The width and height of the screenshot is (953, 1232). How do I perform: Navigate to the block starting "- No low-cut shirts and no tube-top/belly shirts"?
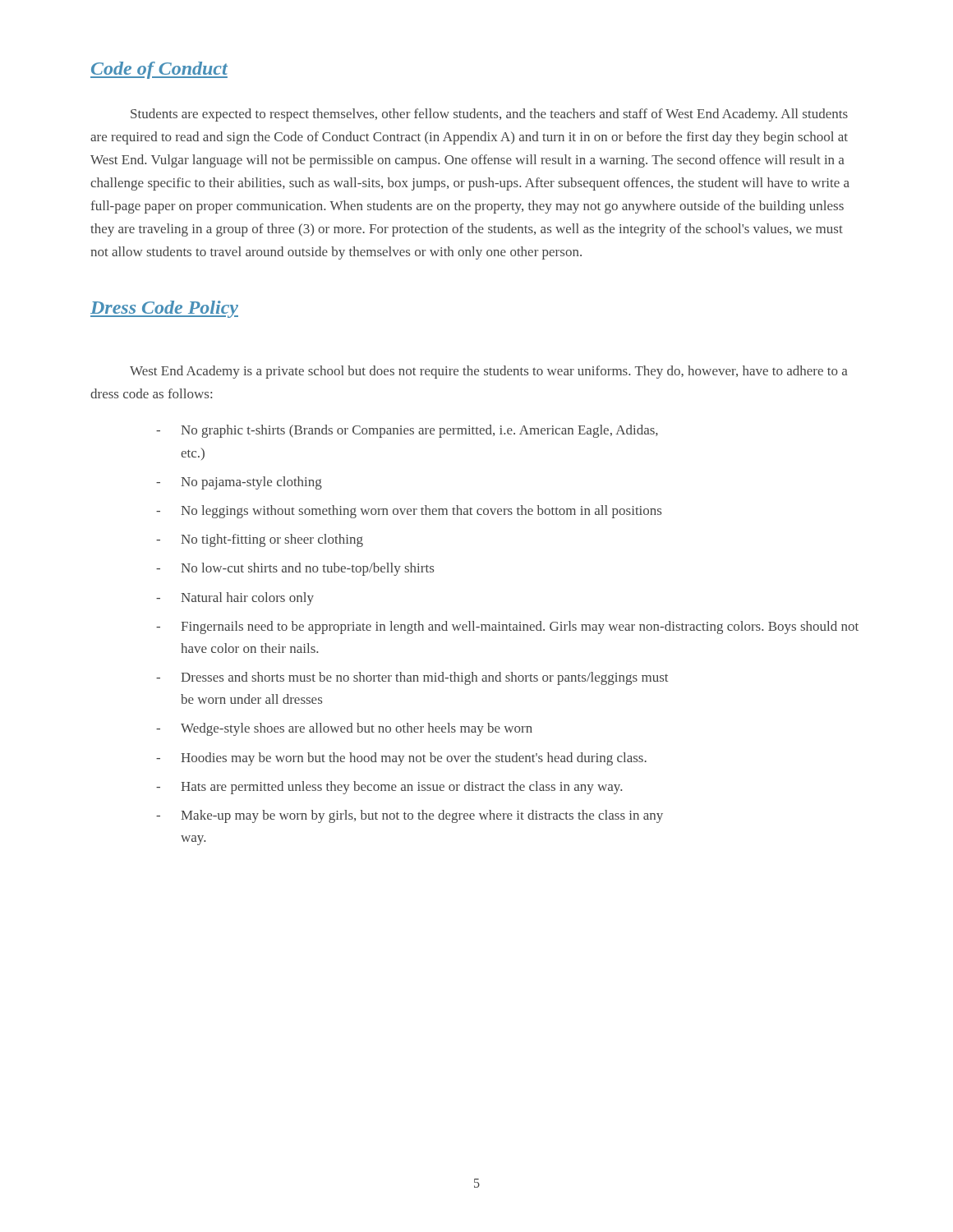(x=295, y=569)
